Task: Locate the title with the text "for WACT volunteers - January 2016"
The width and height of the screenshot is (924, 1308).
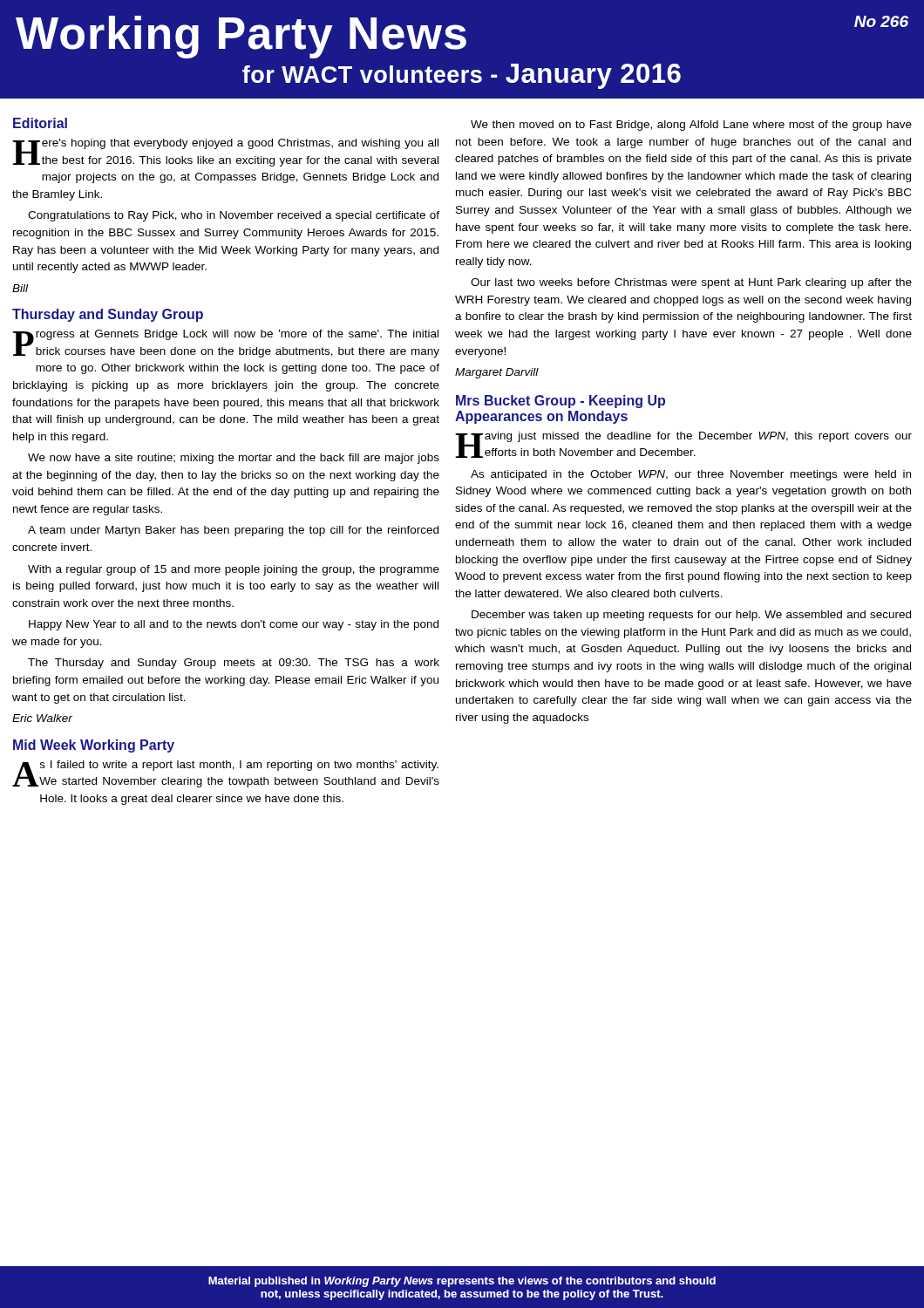Action: (x=462, y=74)
